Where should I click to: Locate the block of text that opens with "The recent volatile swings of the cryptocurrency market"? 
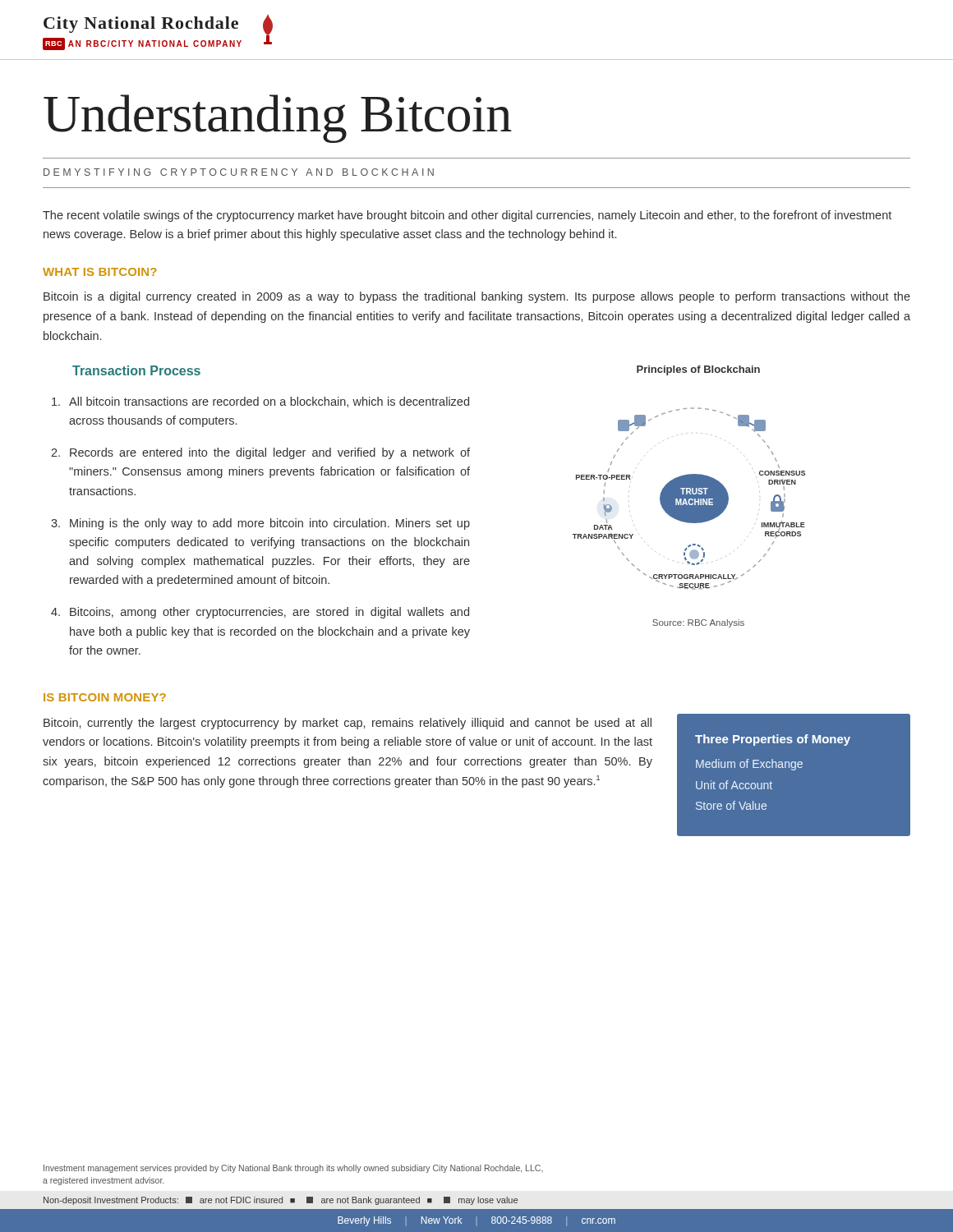467,225
